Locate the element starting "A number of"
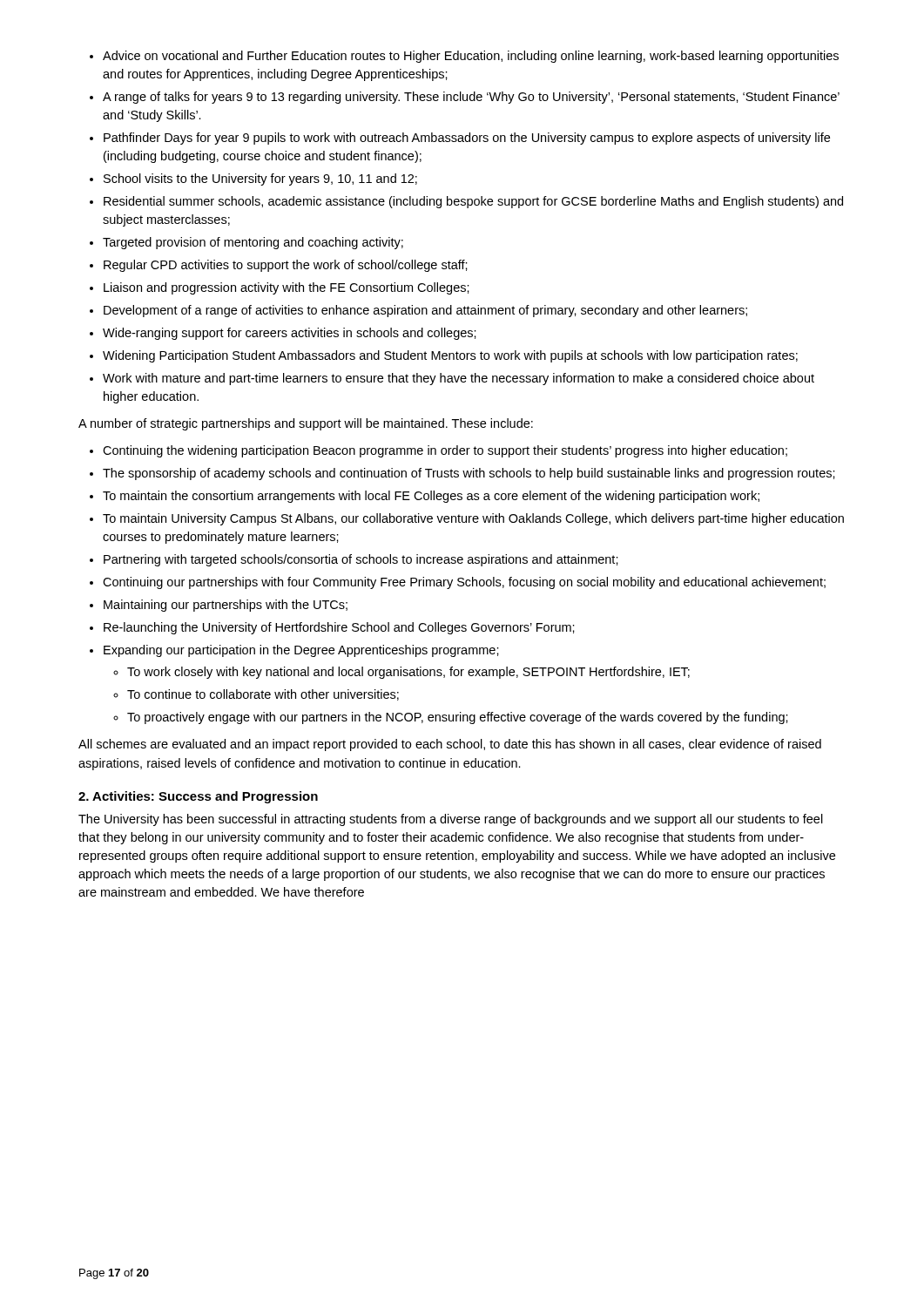Screen dimensions: 1307x924 462,424
